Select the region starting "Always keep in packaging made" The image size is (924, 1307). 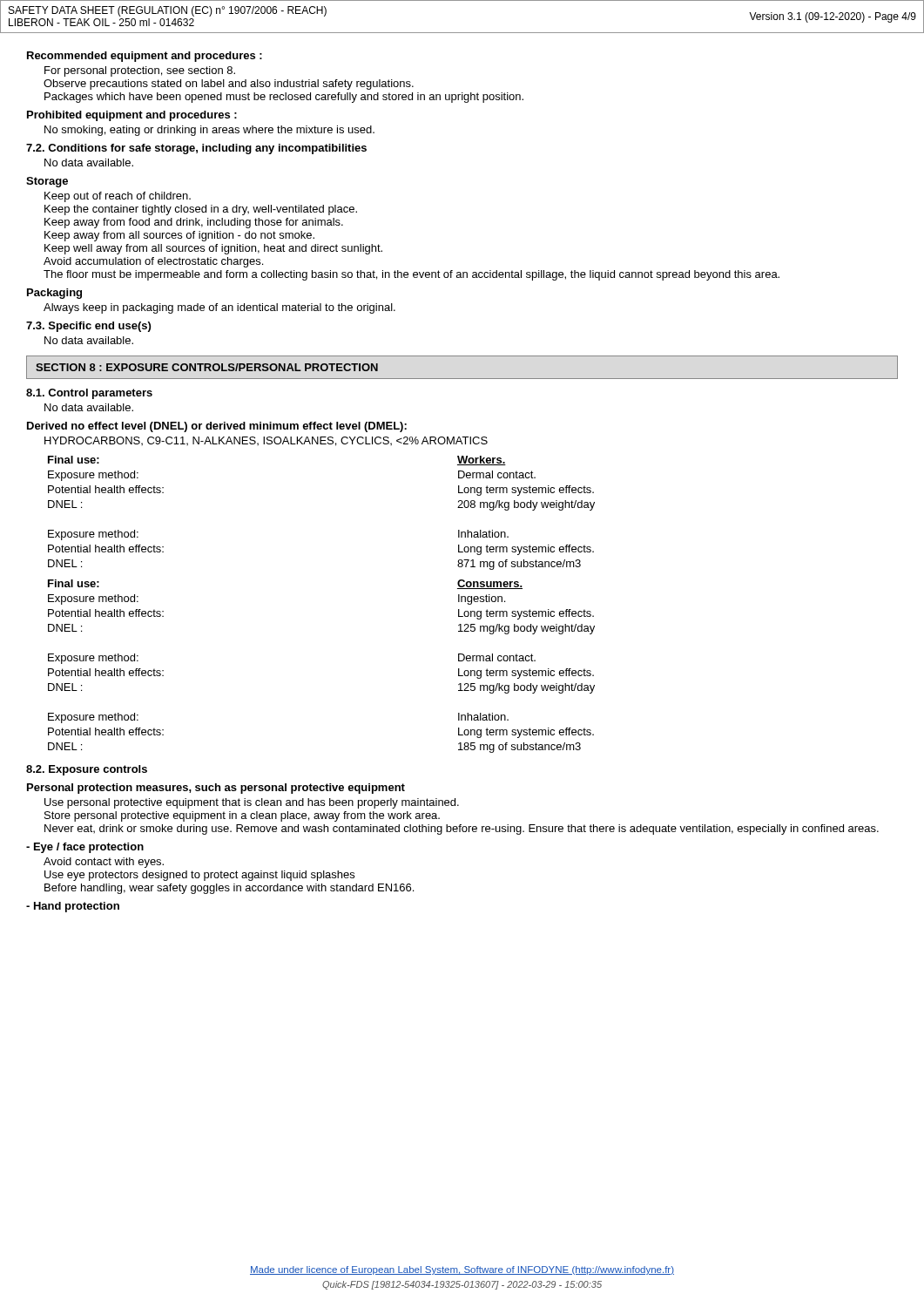coord(220,307)
